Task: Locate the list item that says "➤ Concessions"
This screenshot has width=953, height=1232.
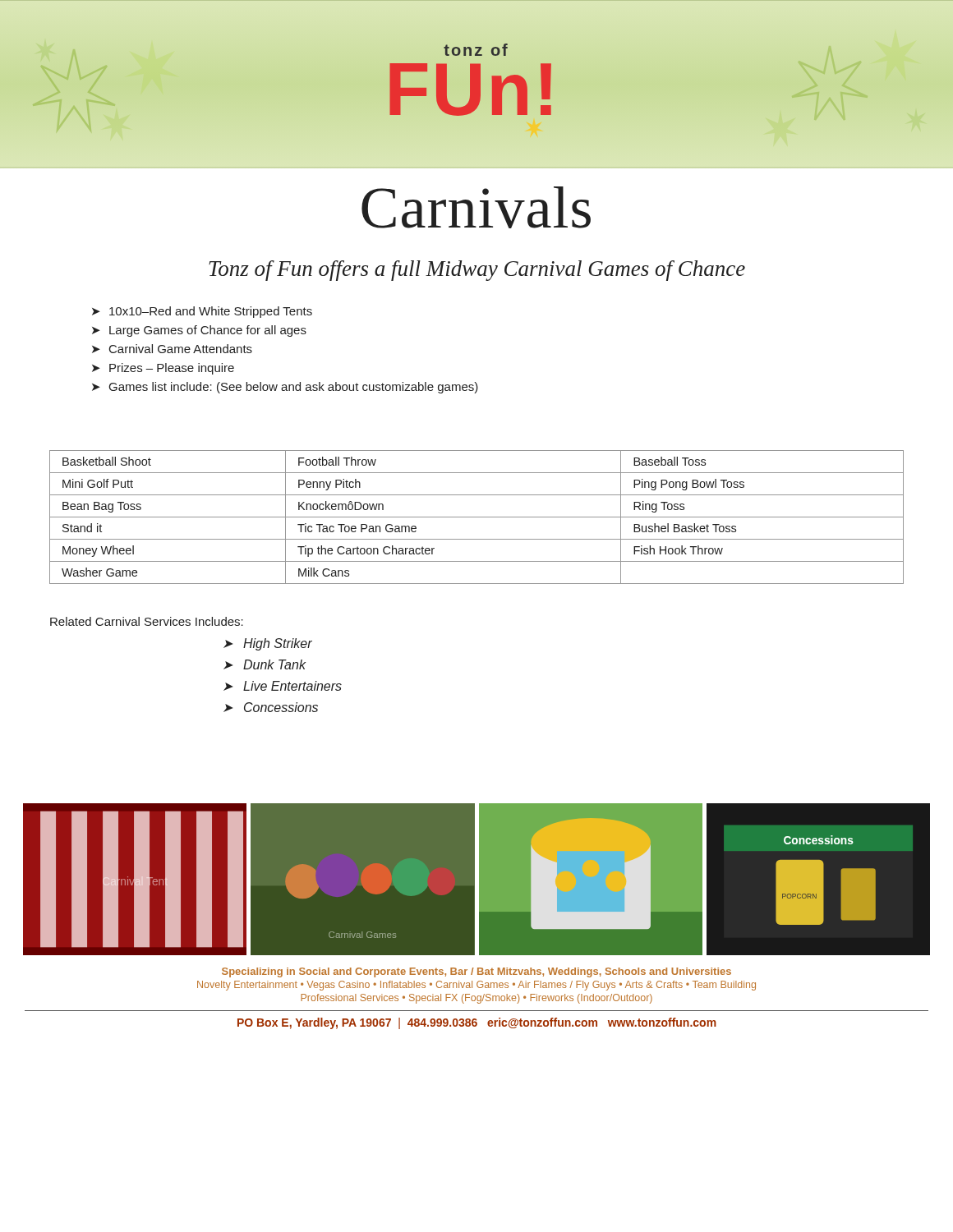Action: pos(270,708)
